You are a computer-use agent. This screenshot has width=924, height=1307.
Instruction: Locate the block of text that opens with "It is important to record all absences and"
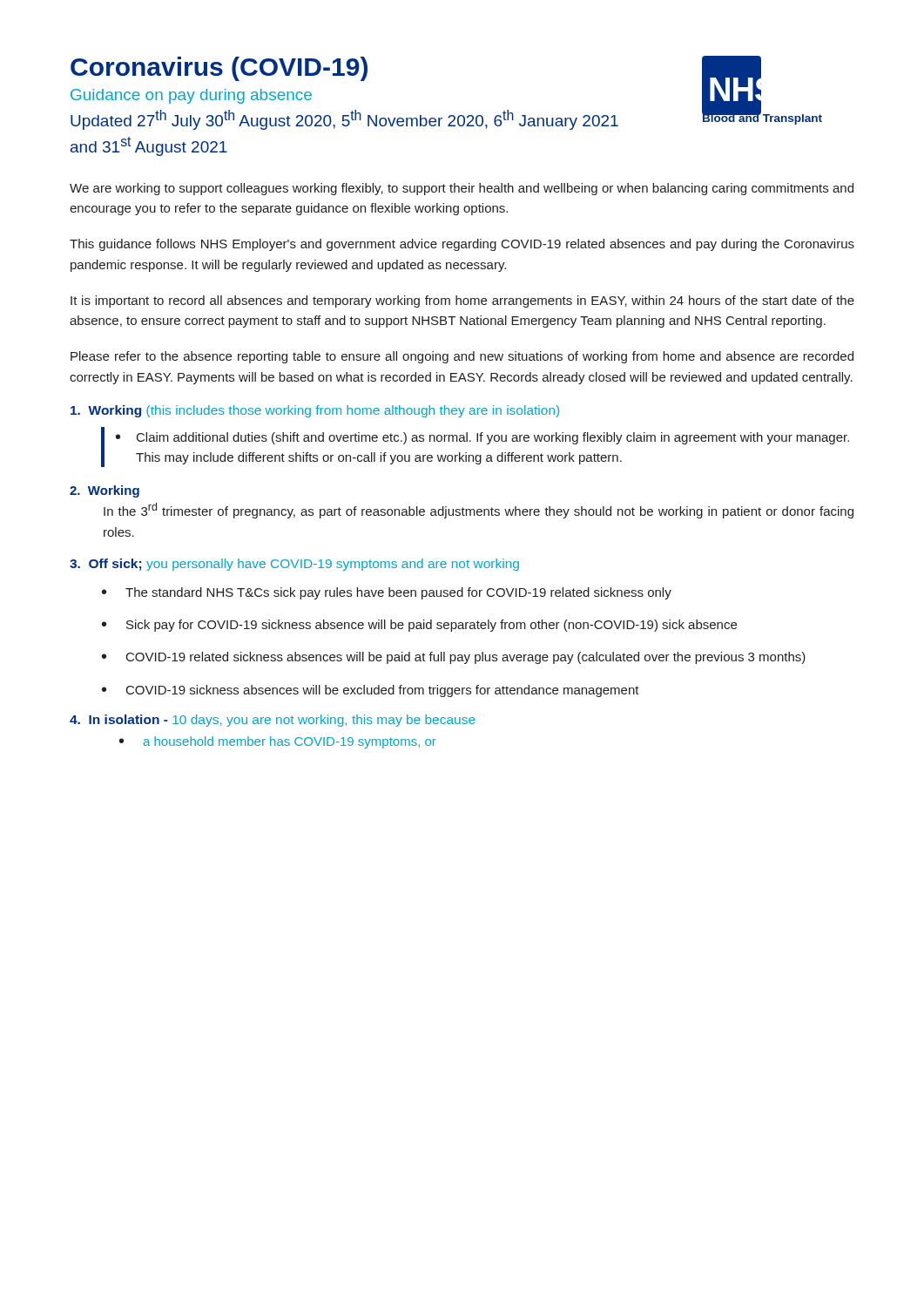(x=462, y=310)
